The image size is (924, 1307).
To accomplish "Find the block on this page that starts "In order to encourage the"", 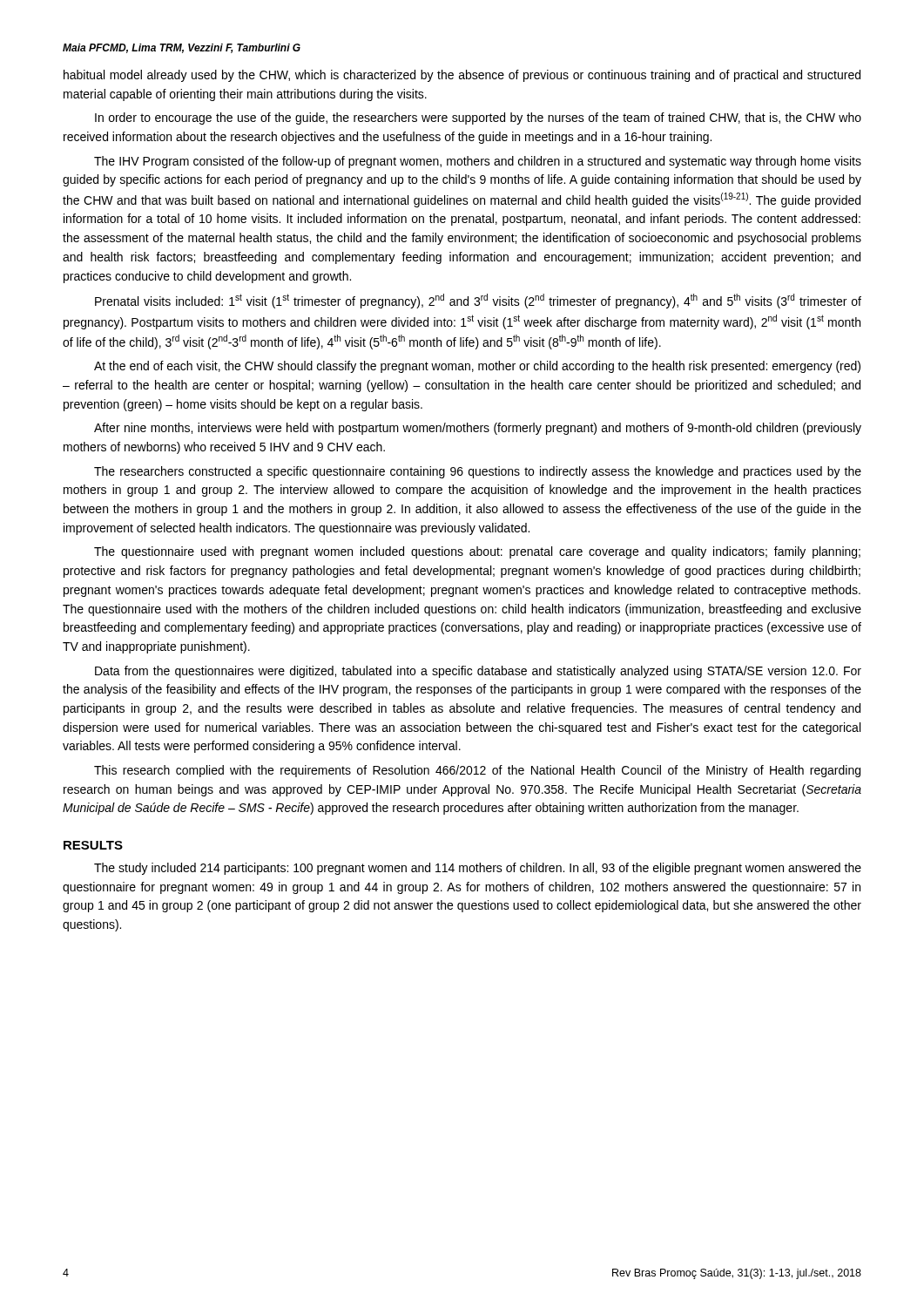I will 462,127.
